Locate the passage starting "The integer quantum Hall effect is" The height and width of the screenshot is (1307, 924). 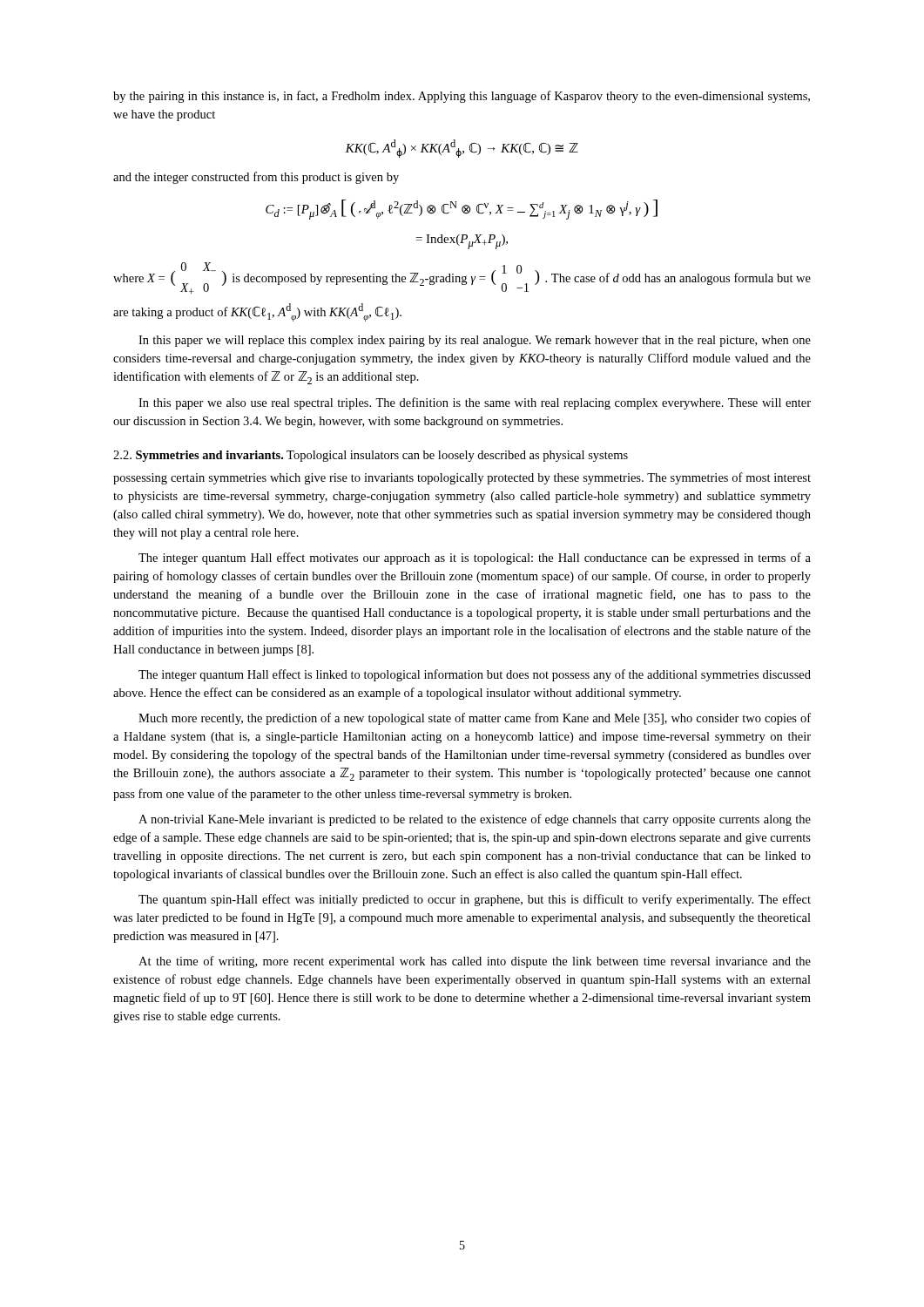(462, 683)
